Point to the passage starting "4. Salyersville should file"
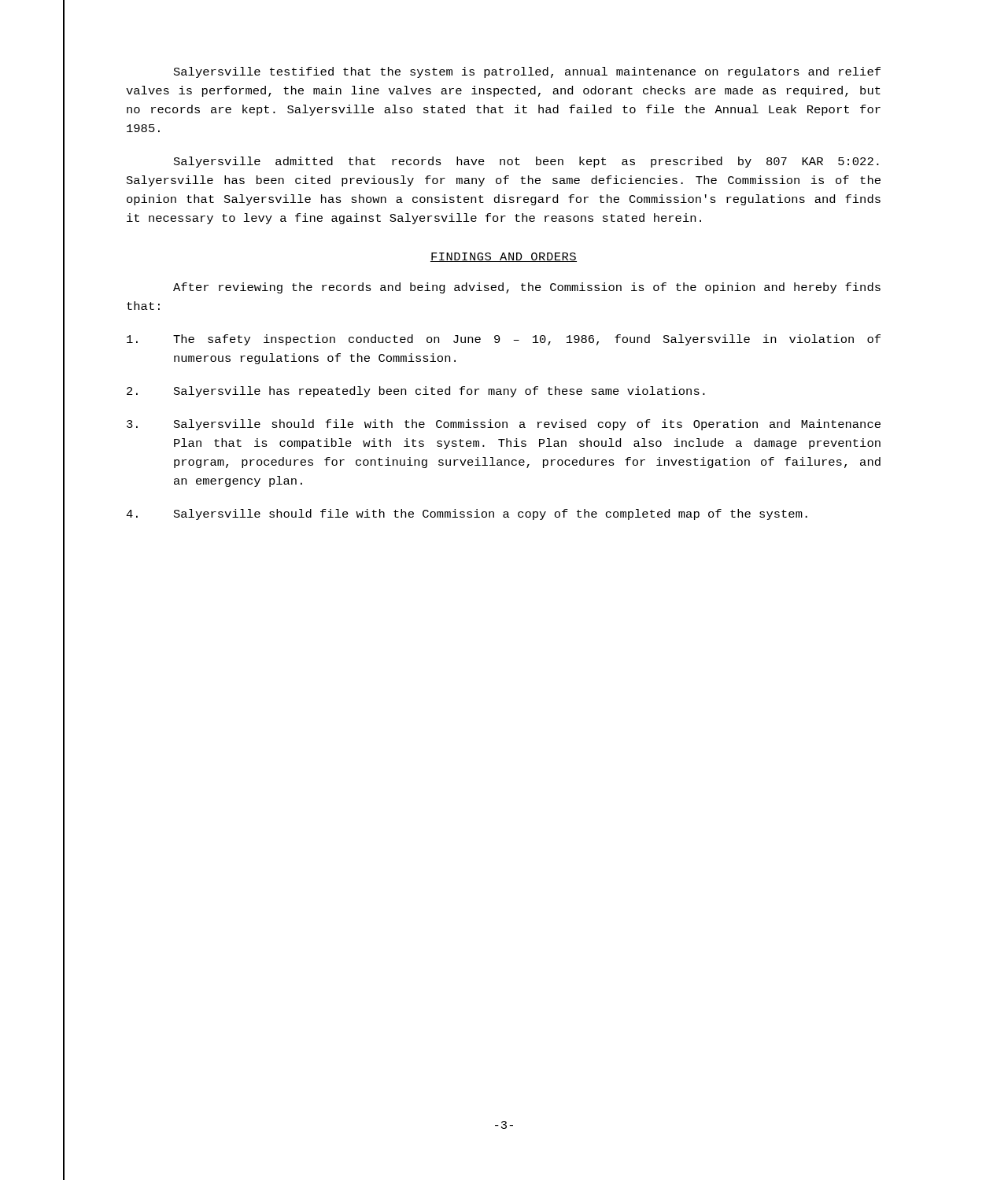 504,515
